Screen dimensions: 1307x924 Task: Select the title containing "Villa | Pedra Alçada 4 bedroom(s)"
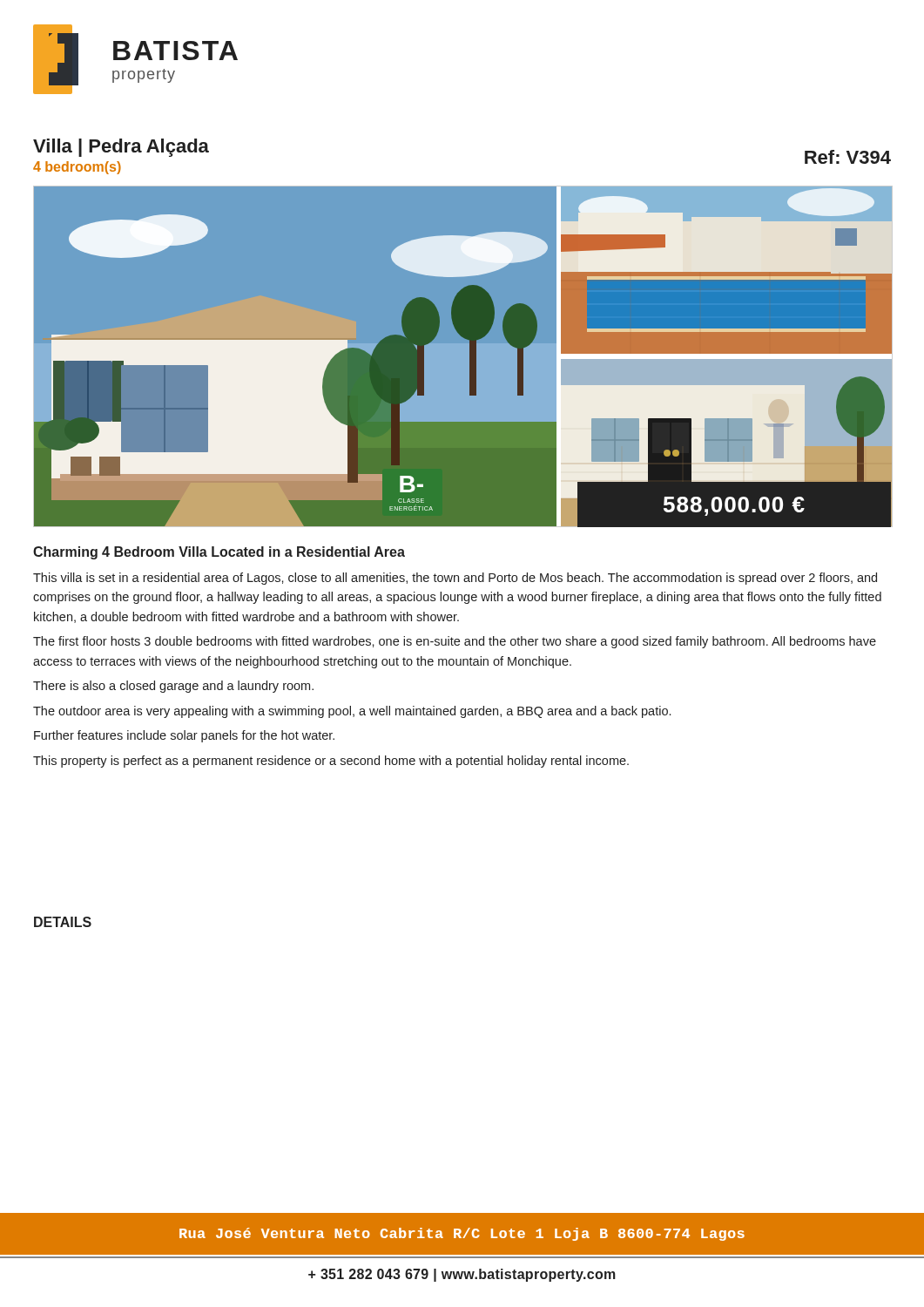[121, 155]
